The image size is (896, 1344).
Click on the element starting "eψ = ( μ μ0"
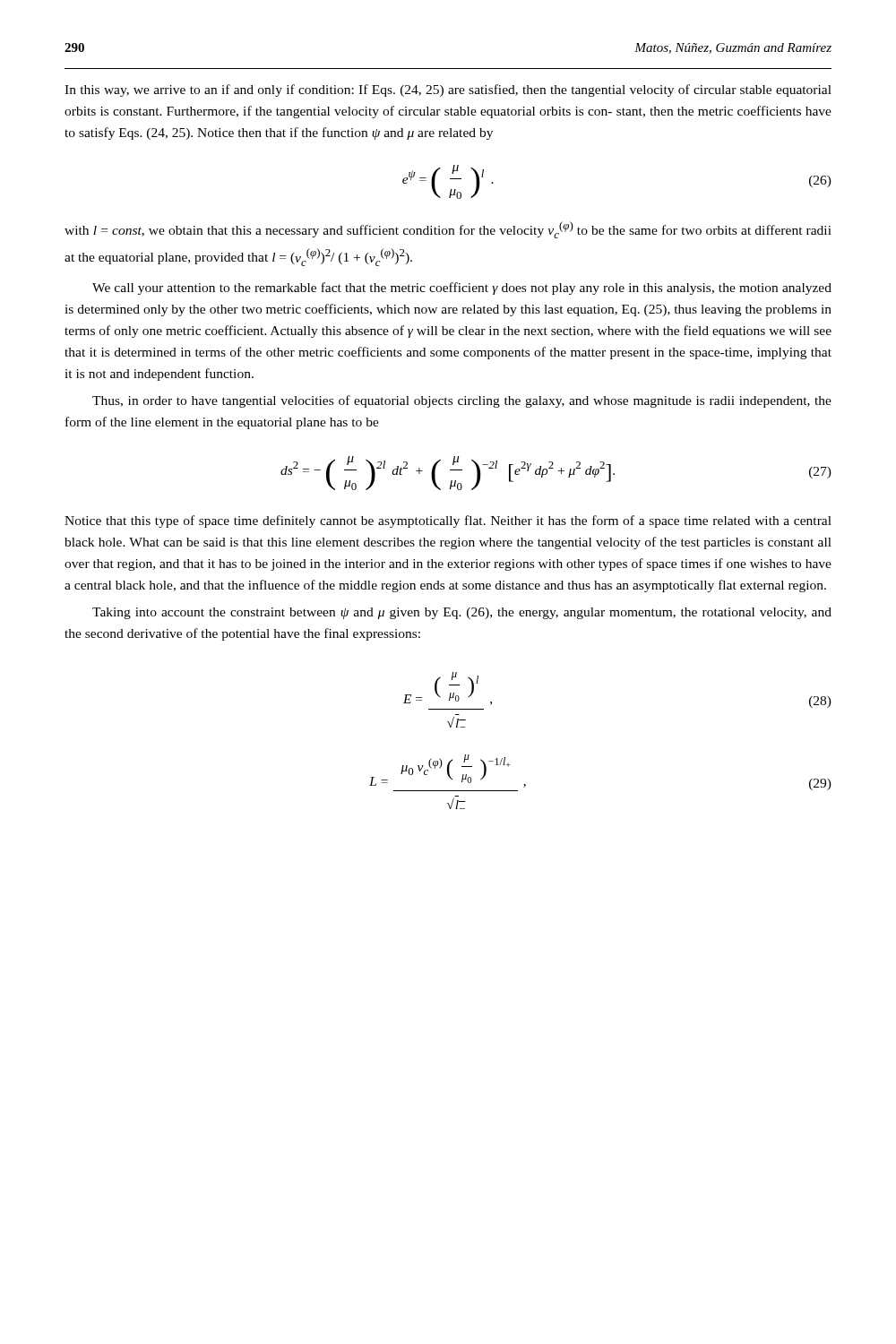tap(448, 180)
